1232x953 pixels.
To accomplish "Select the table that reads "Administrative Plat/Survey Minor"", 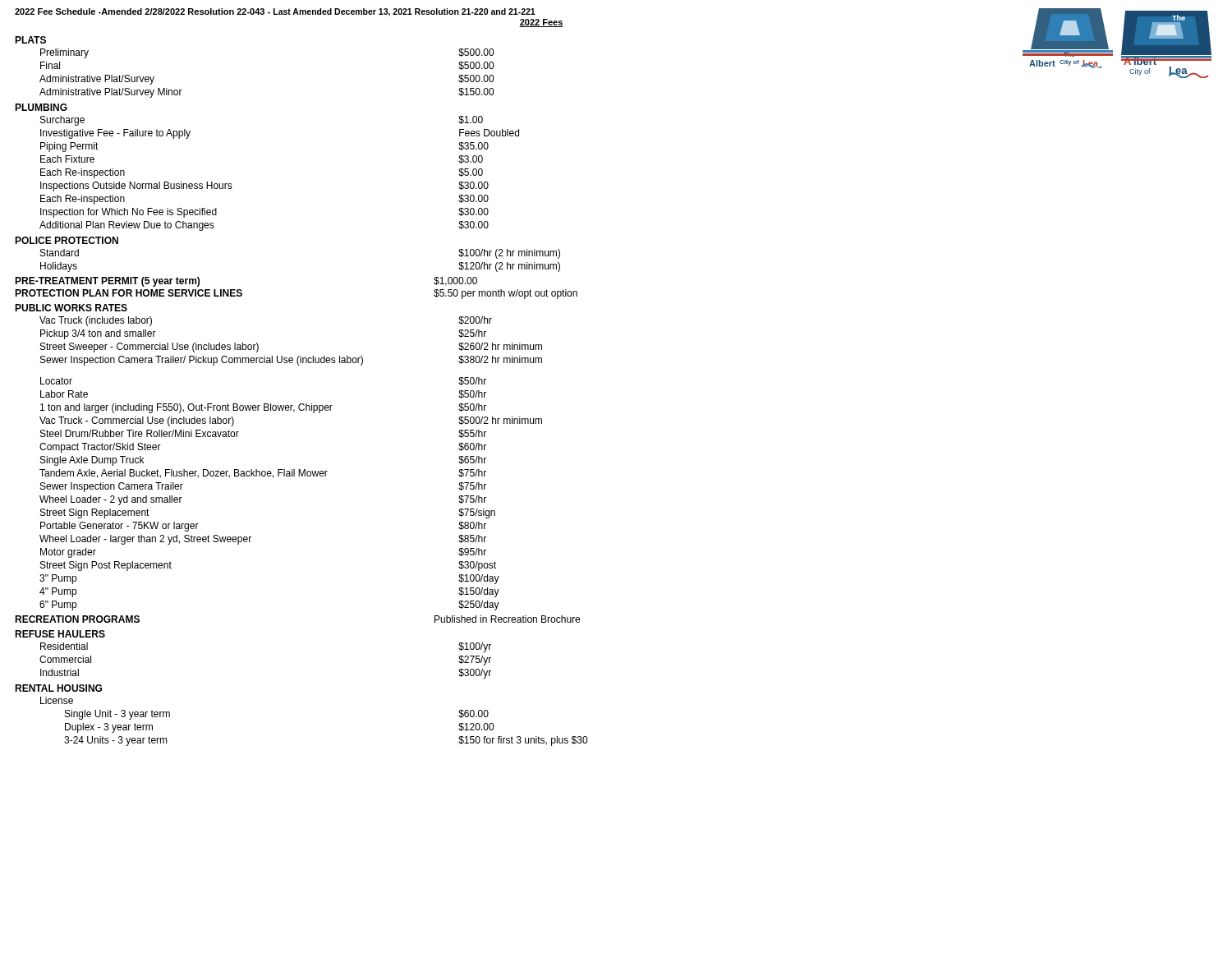I will (372, 72).
